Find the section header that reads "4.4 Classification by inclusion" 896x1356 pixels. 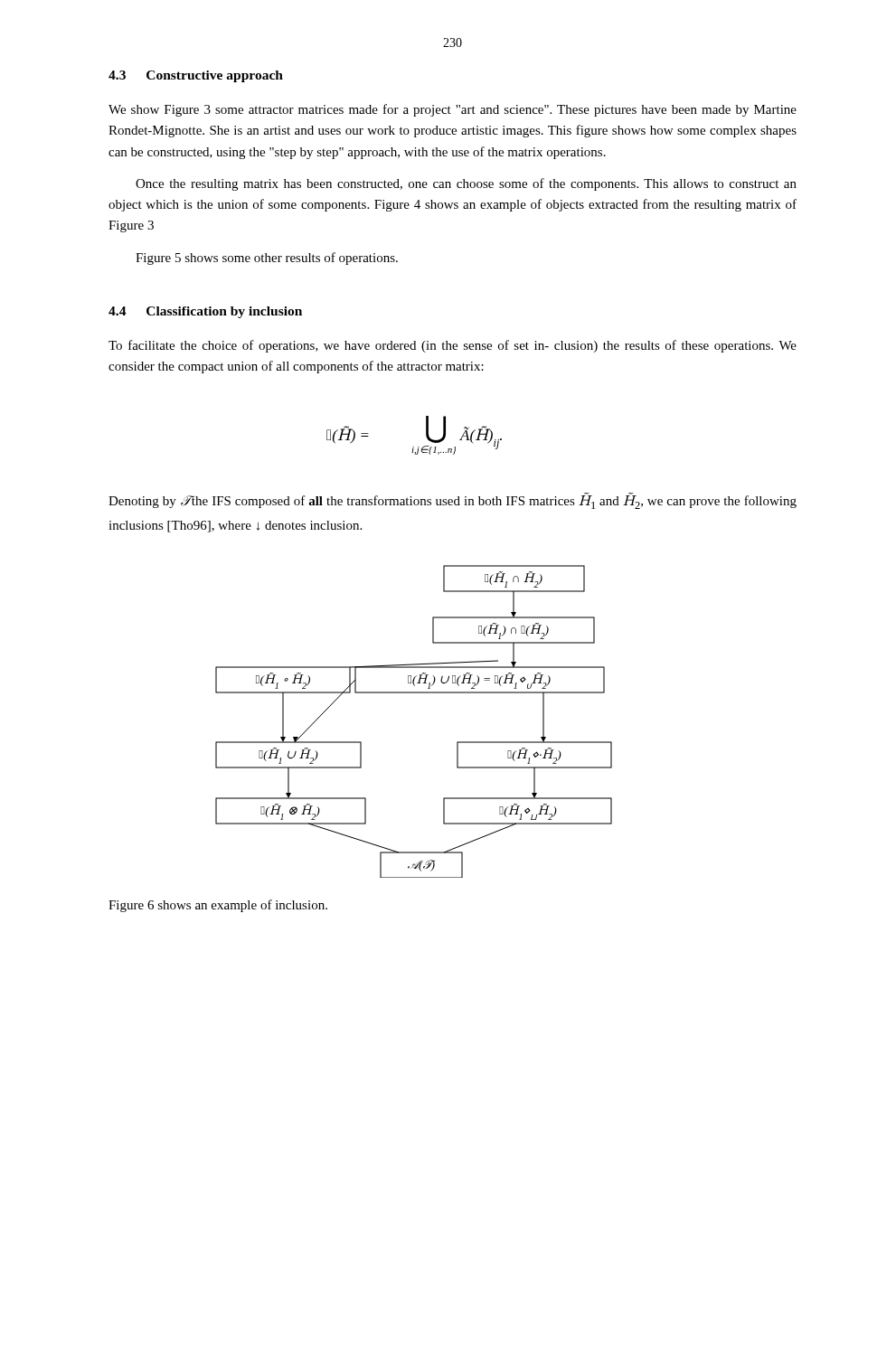tap(205, 310)
